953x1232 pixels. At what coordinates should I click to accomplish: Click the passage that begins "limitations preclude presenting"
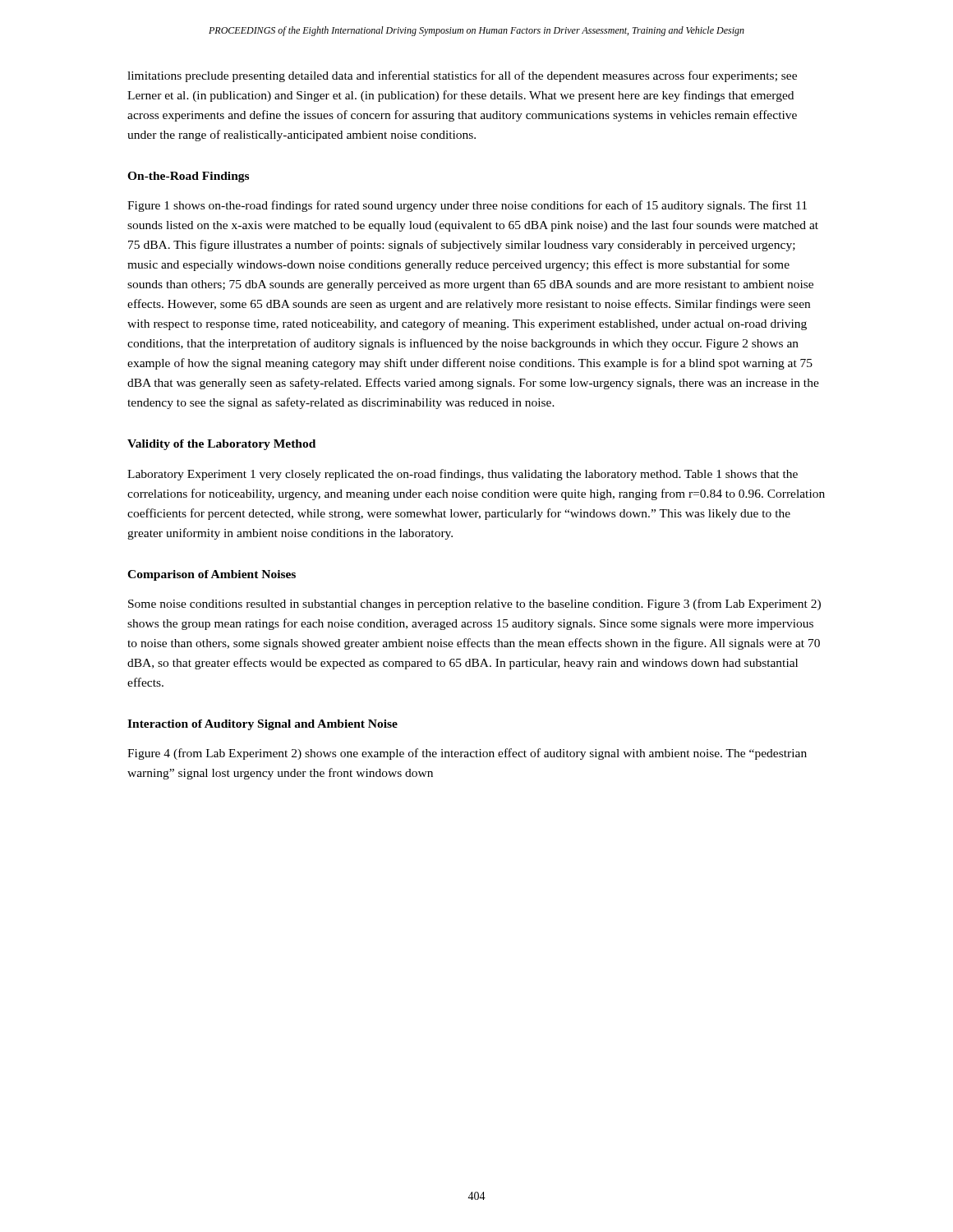click(462, 105)
